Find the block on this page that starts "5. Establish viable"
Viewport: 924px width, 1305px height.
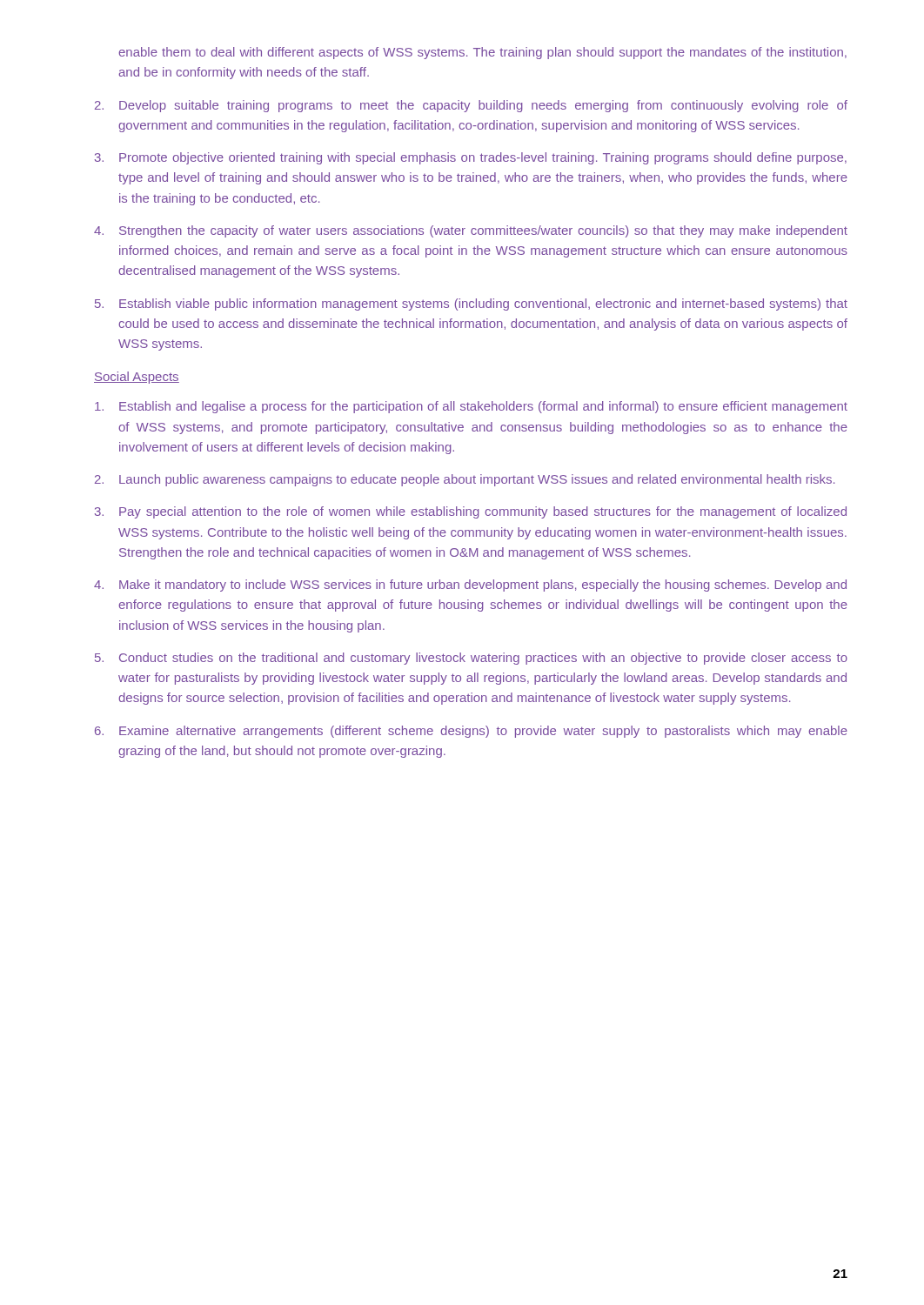click(x=471, y=323)
